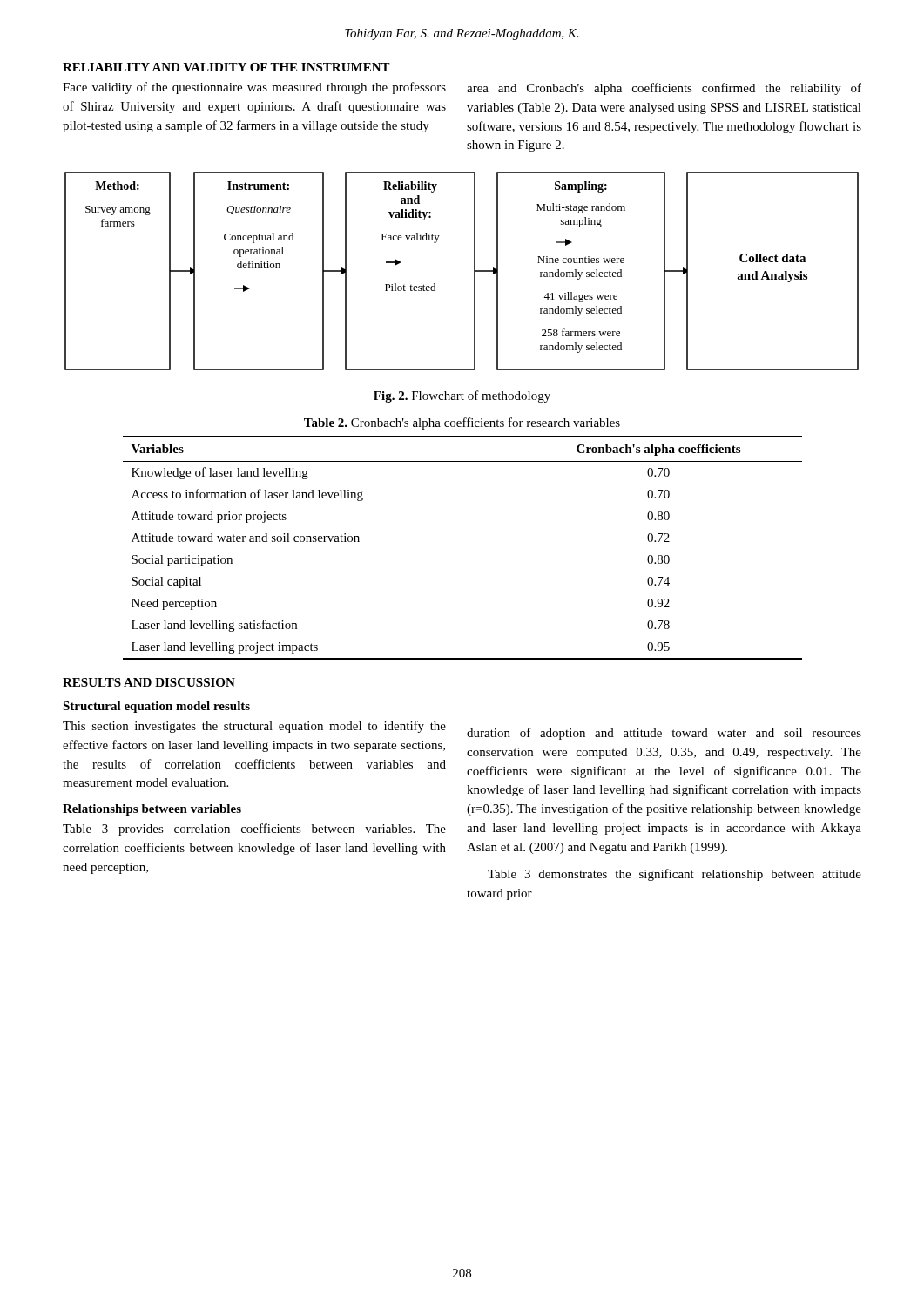Locate the section header that opens with "RELIABILITY AND VALIDITY"
Image resolution: width=924 pixels, height=1307 pixels.
point(226,67)
